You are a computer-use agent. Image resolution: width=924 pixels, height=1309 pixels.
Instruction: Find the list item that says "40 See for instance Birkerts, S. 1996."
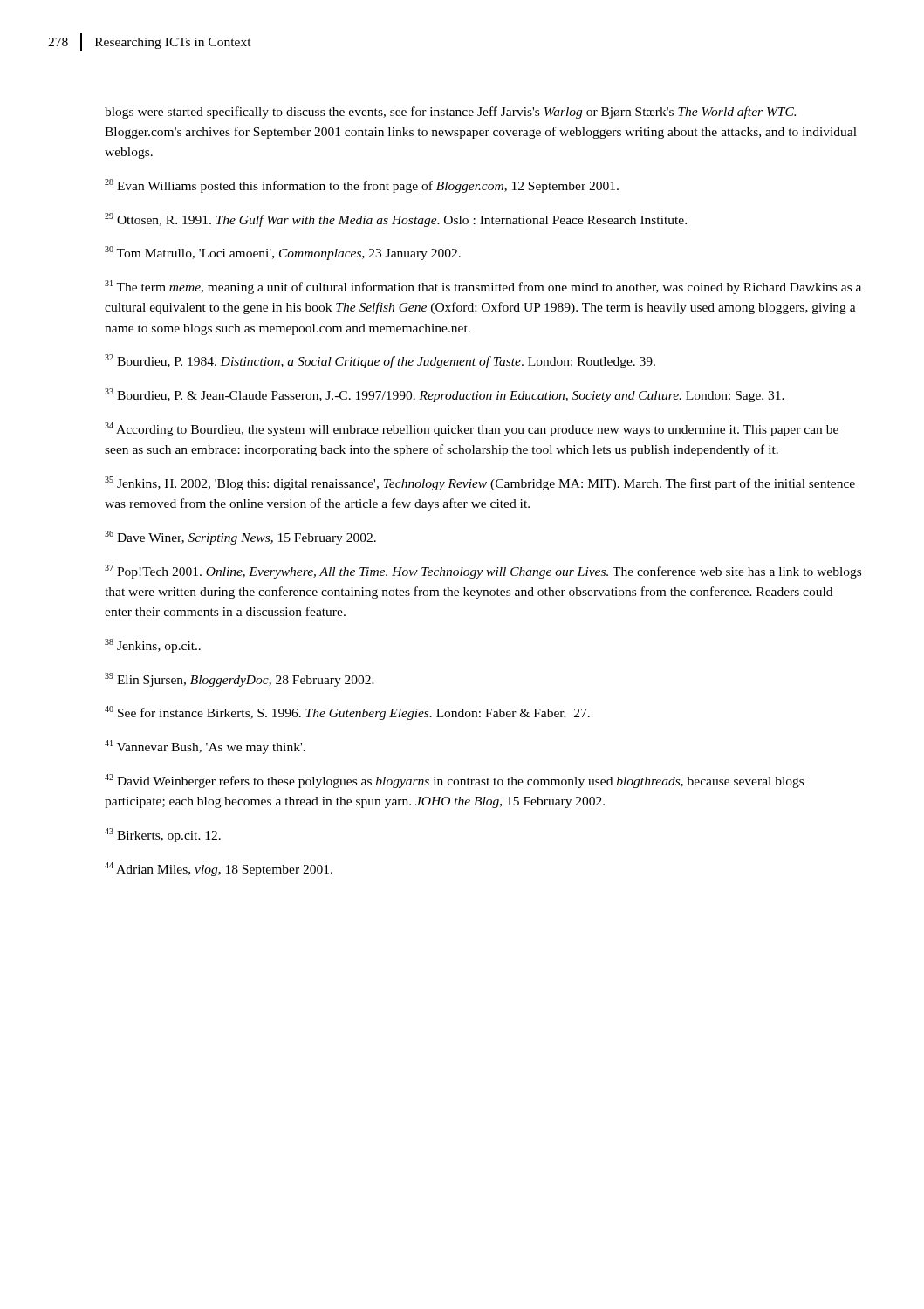click(x=484, y=713)
